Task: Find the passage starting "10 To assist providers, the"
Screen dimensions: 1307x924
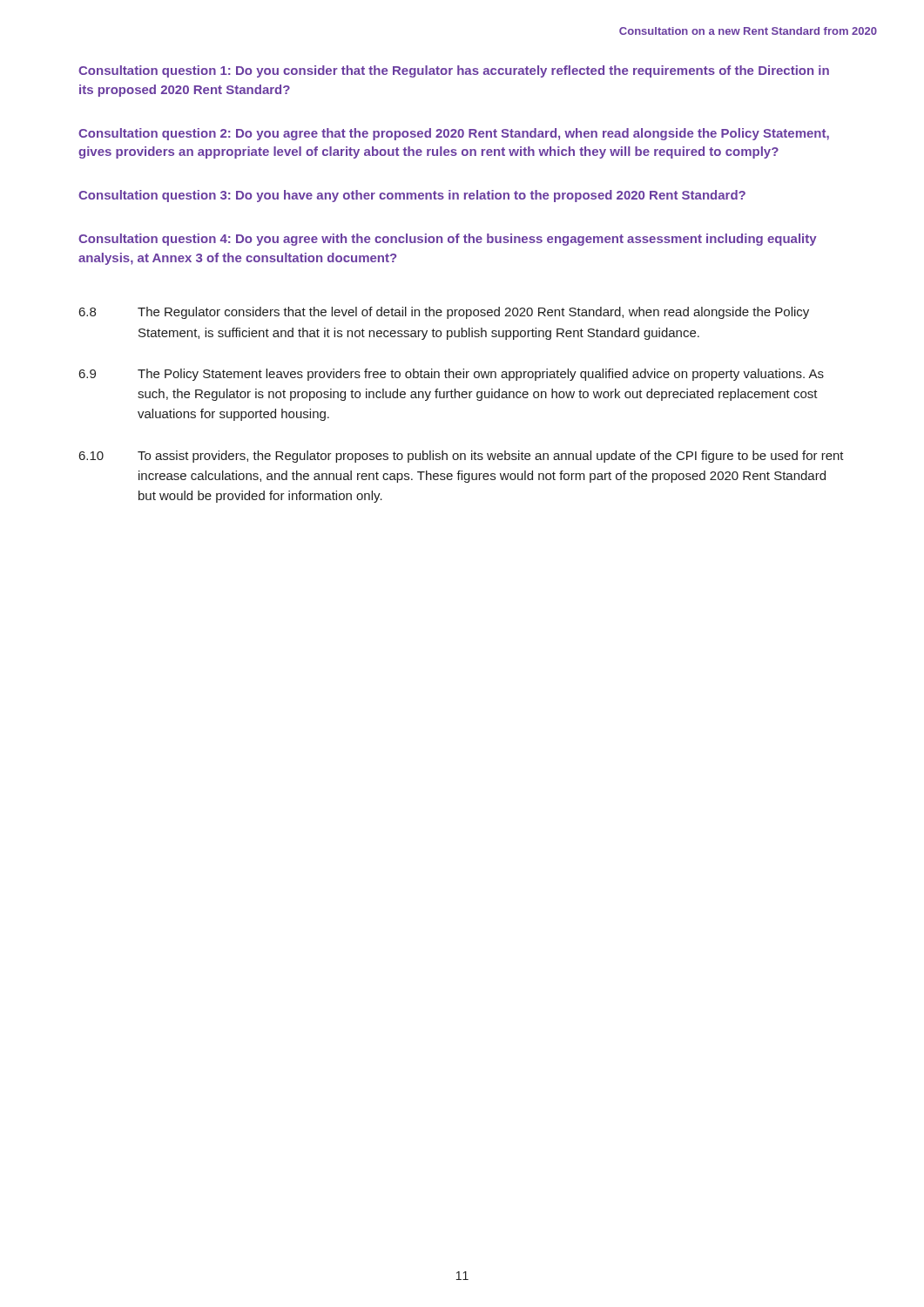Action: [x=462, y=475]
